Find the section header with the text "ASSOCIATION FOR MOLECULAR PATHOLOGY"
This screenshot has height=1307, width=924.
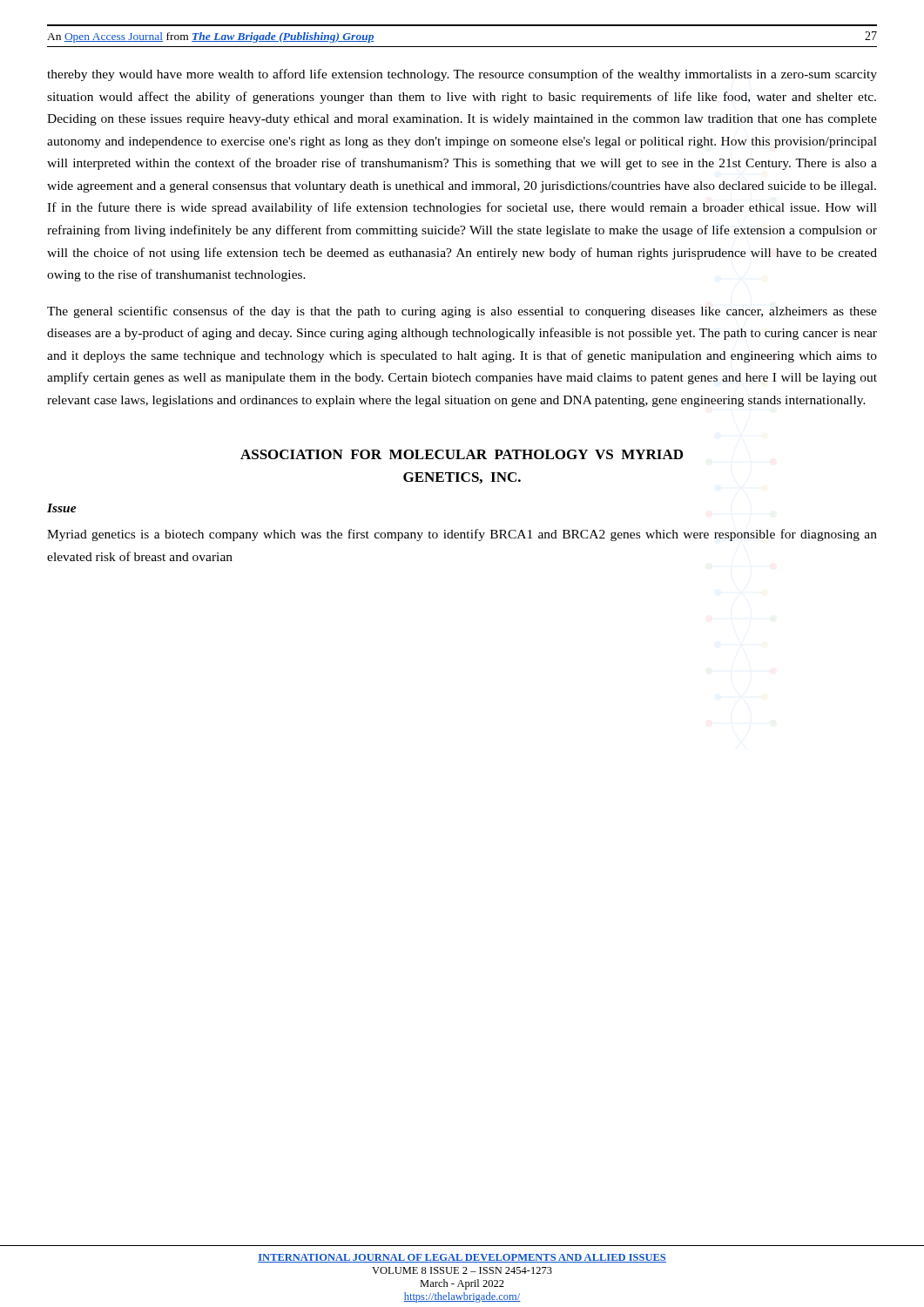(462, 466)
